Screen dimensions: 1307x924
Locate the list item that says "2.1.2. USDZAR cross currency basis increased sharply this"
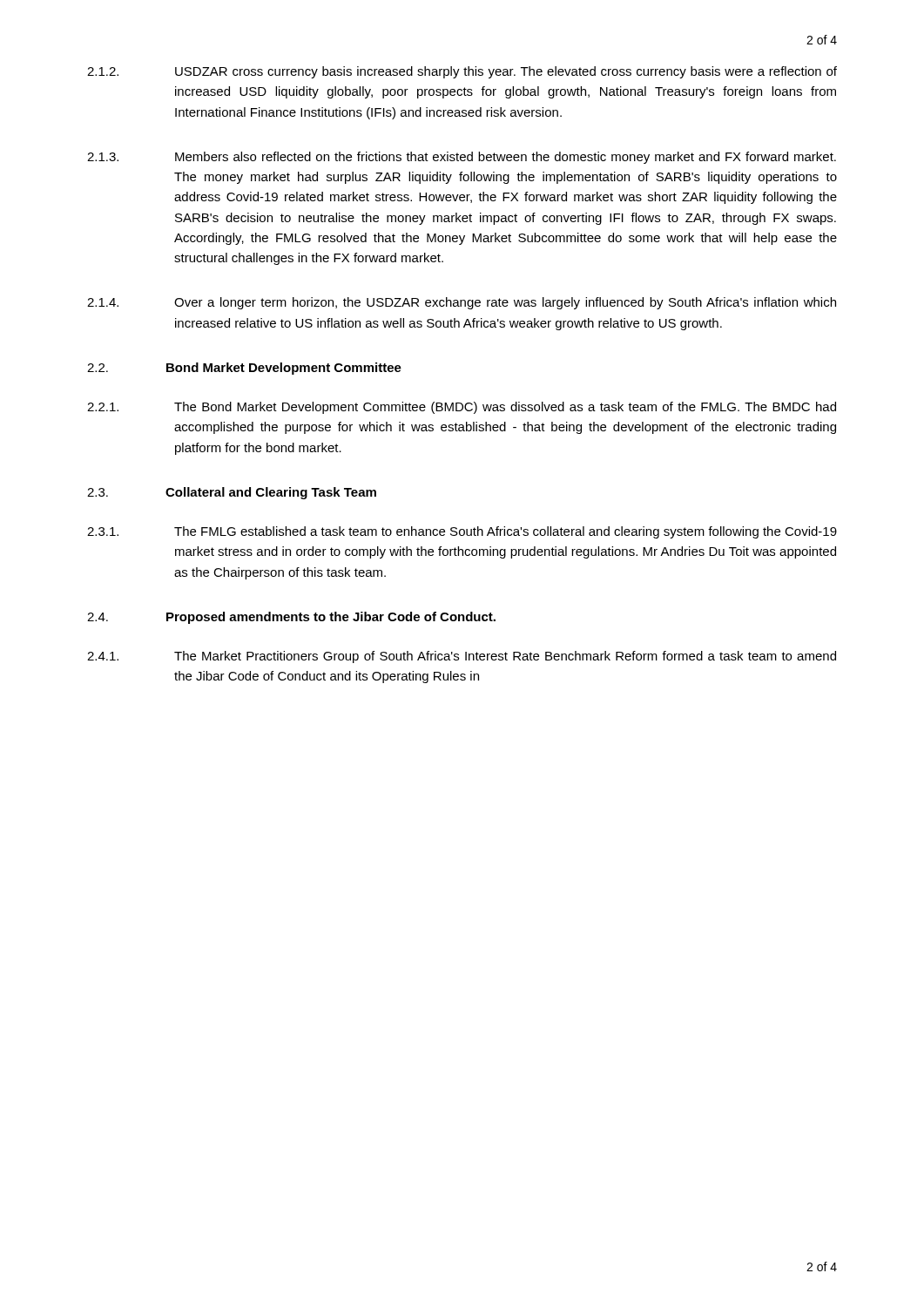(462, 91)
